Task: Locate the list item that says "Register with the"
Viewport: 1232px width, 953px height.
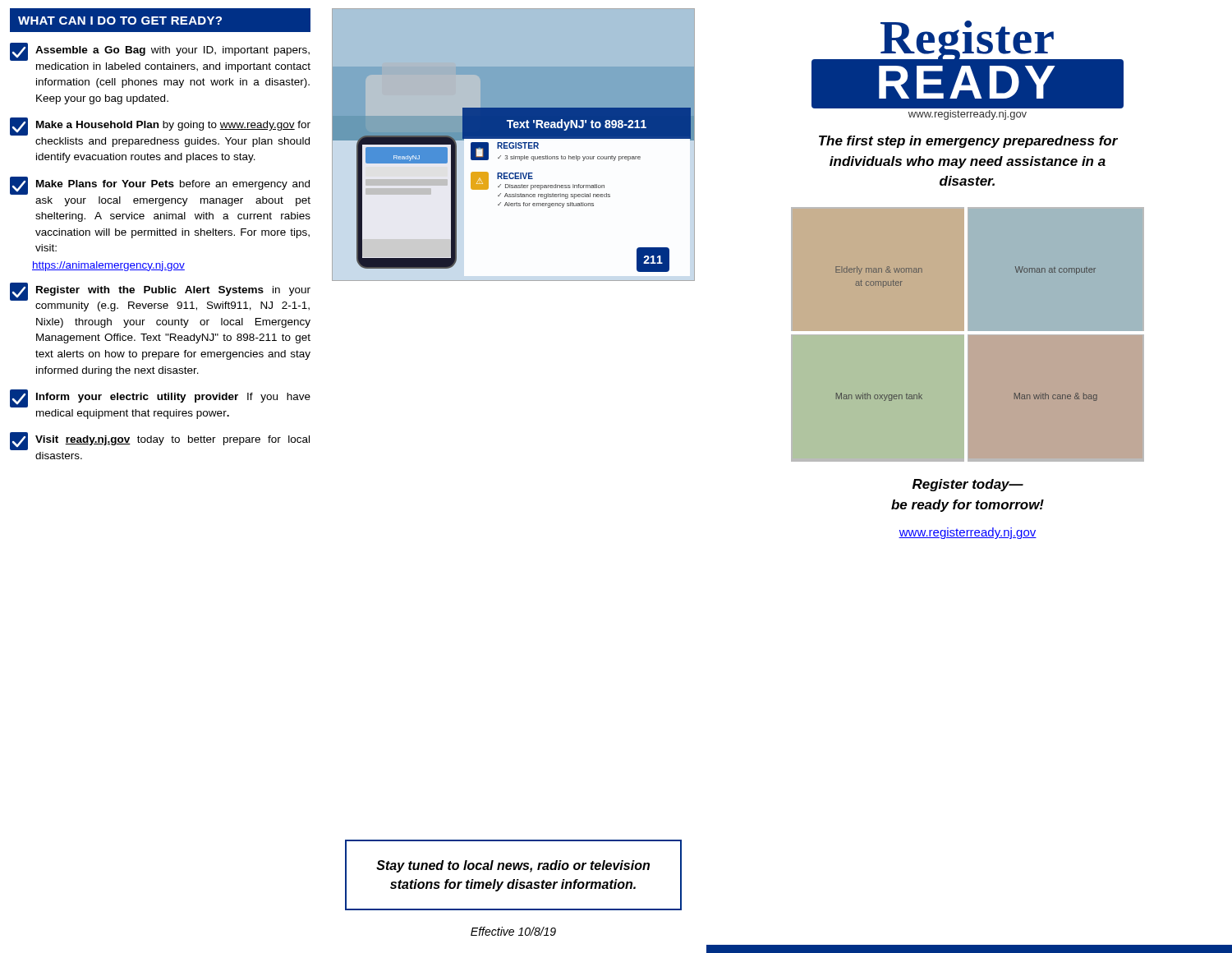Action: click(x=160, y=330)
